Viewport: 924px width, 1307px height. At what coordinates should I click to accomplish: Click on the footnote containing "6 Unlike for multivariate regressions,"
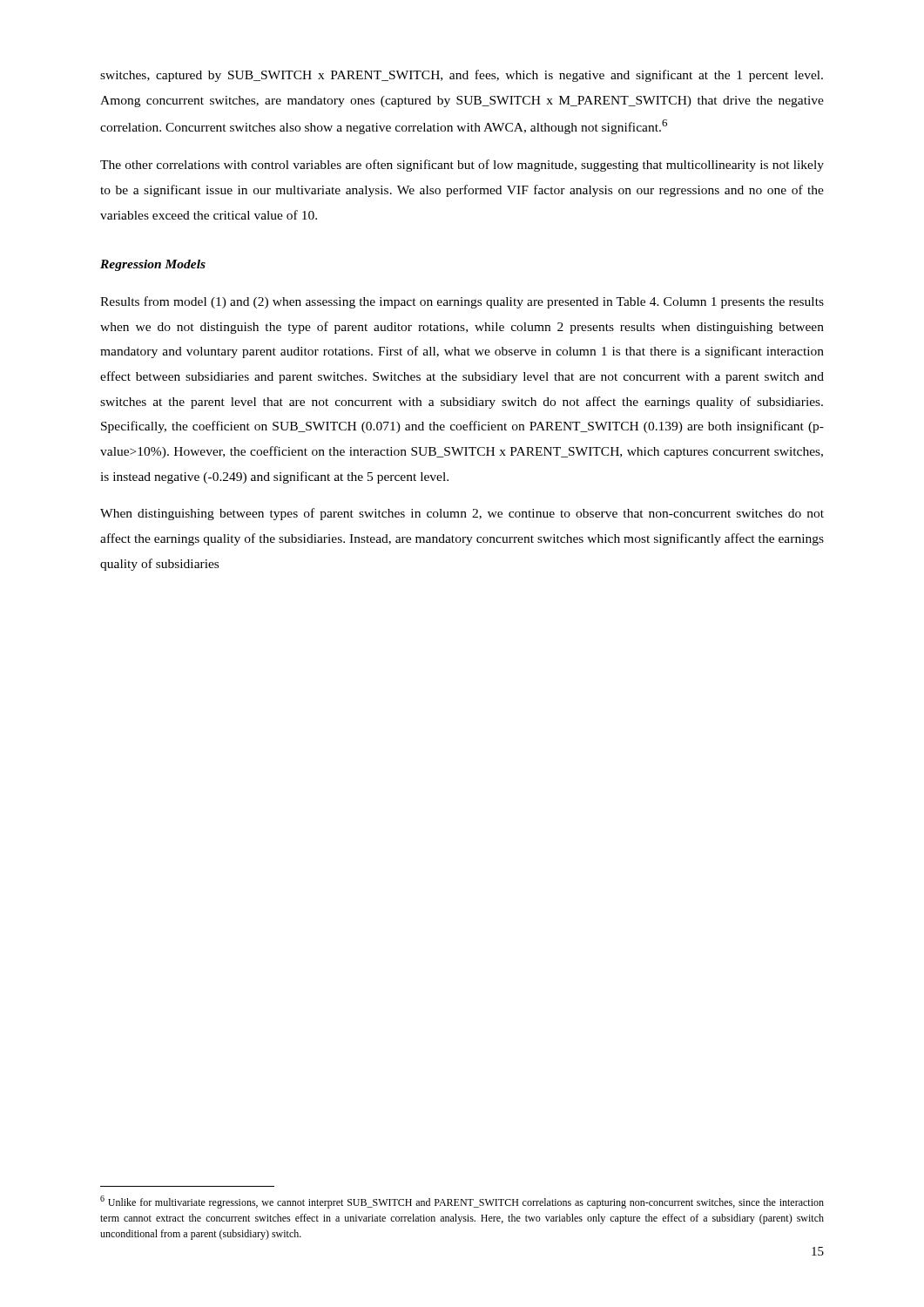point(462,1217)
